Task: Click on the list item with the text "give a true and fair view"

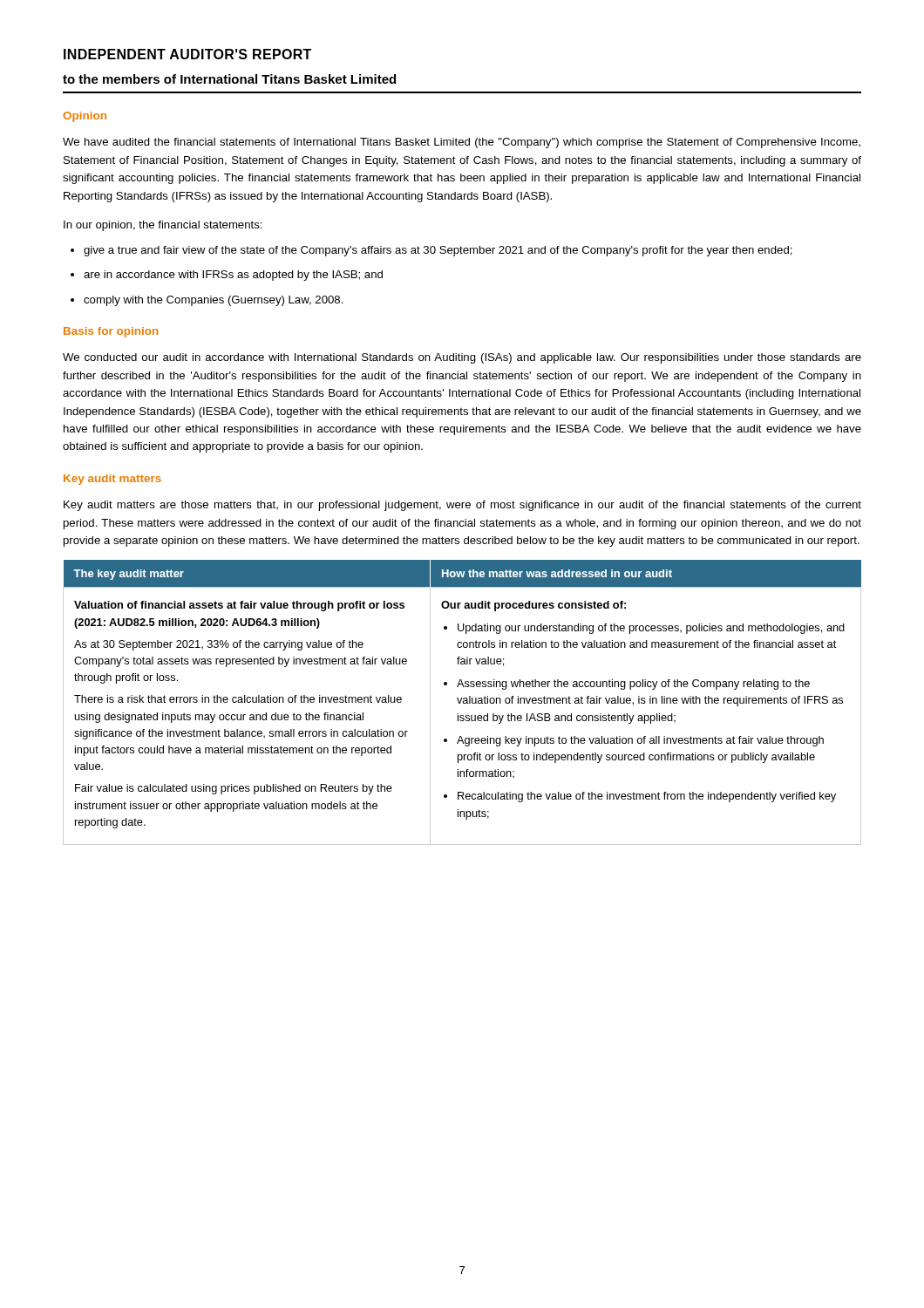Action: coord(462,250)
